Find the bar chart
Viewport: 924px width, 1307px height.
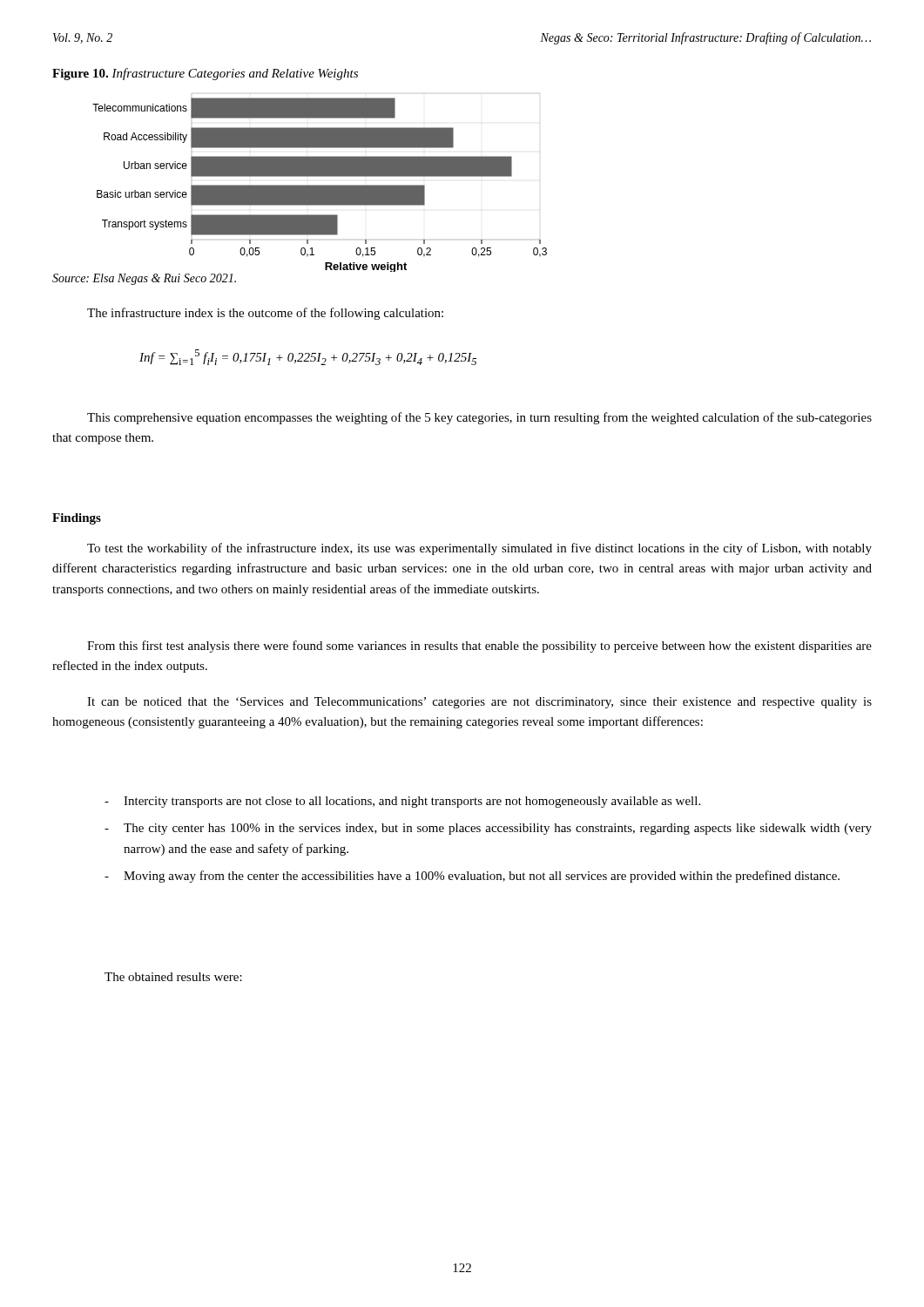point(314,178)
